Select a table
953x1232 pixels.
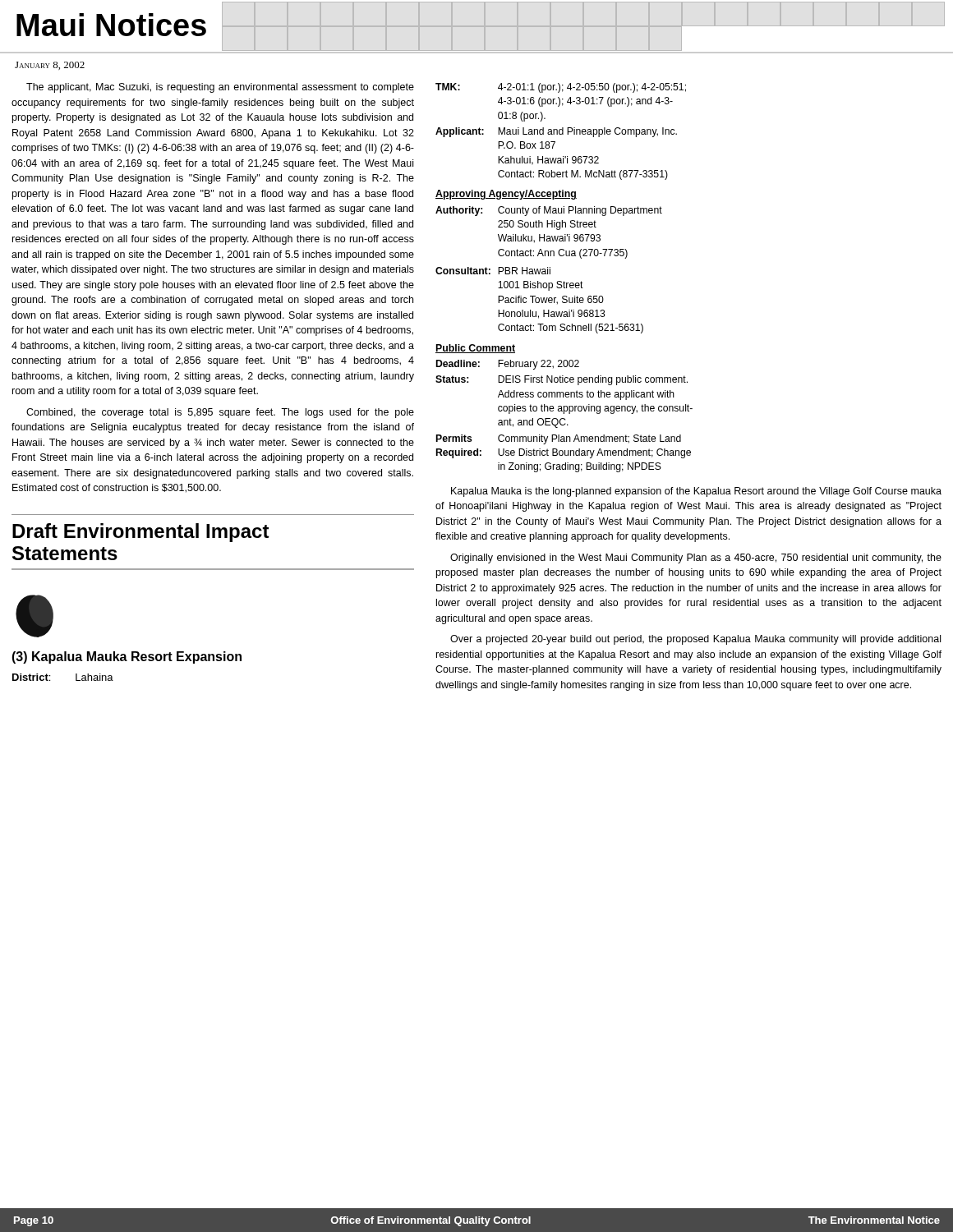(688, 278)
